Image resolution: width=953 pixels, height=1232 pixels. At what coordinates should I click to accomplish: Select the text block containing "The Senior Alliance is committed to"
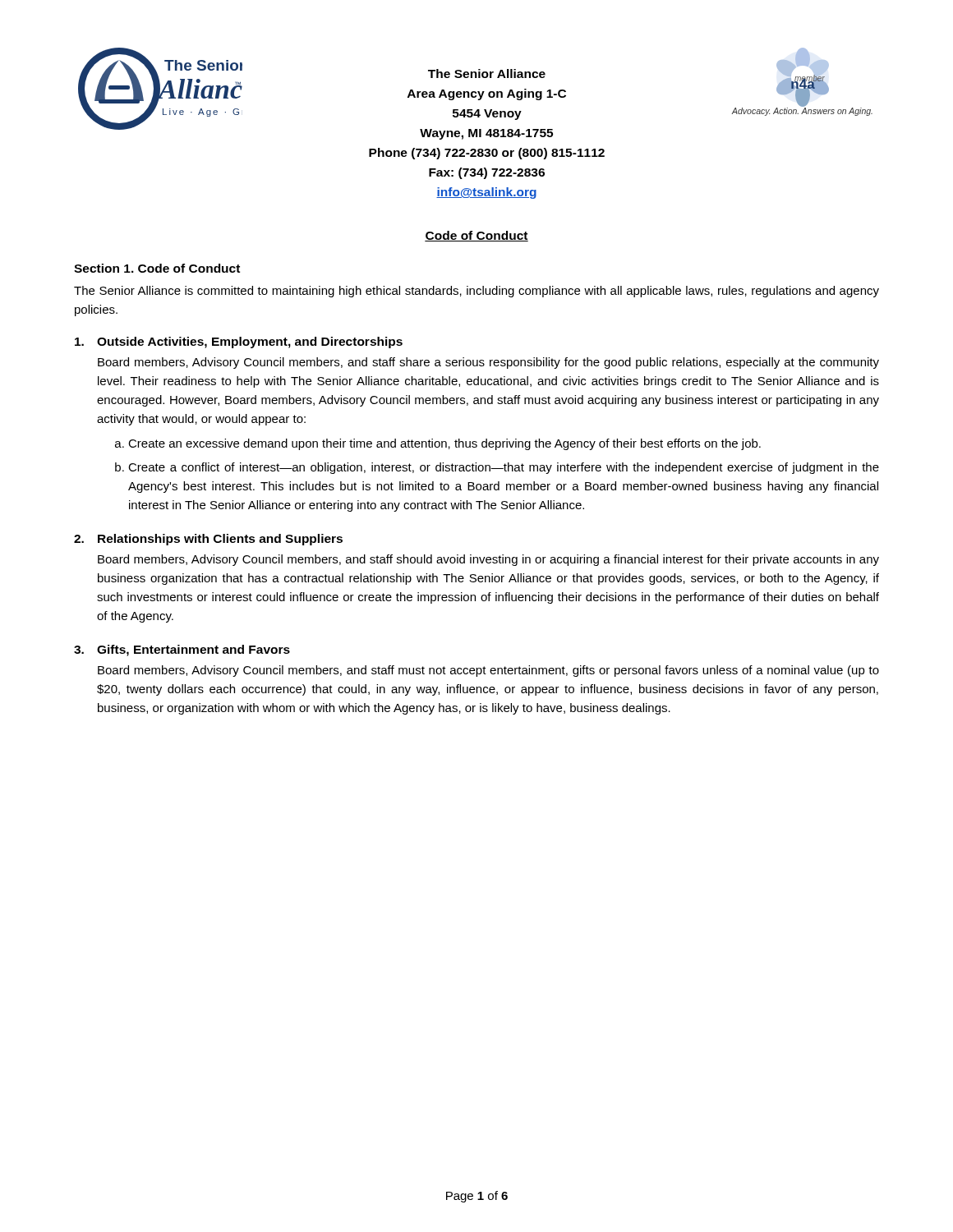pos(476,300)
